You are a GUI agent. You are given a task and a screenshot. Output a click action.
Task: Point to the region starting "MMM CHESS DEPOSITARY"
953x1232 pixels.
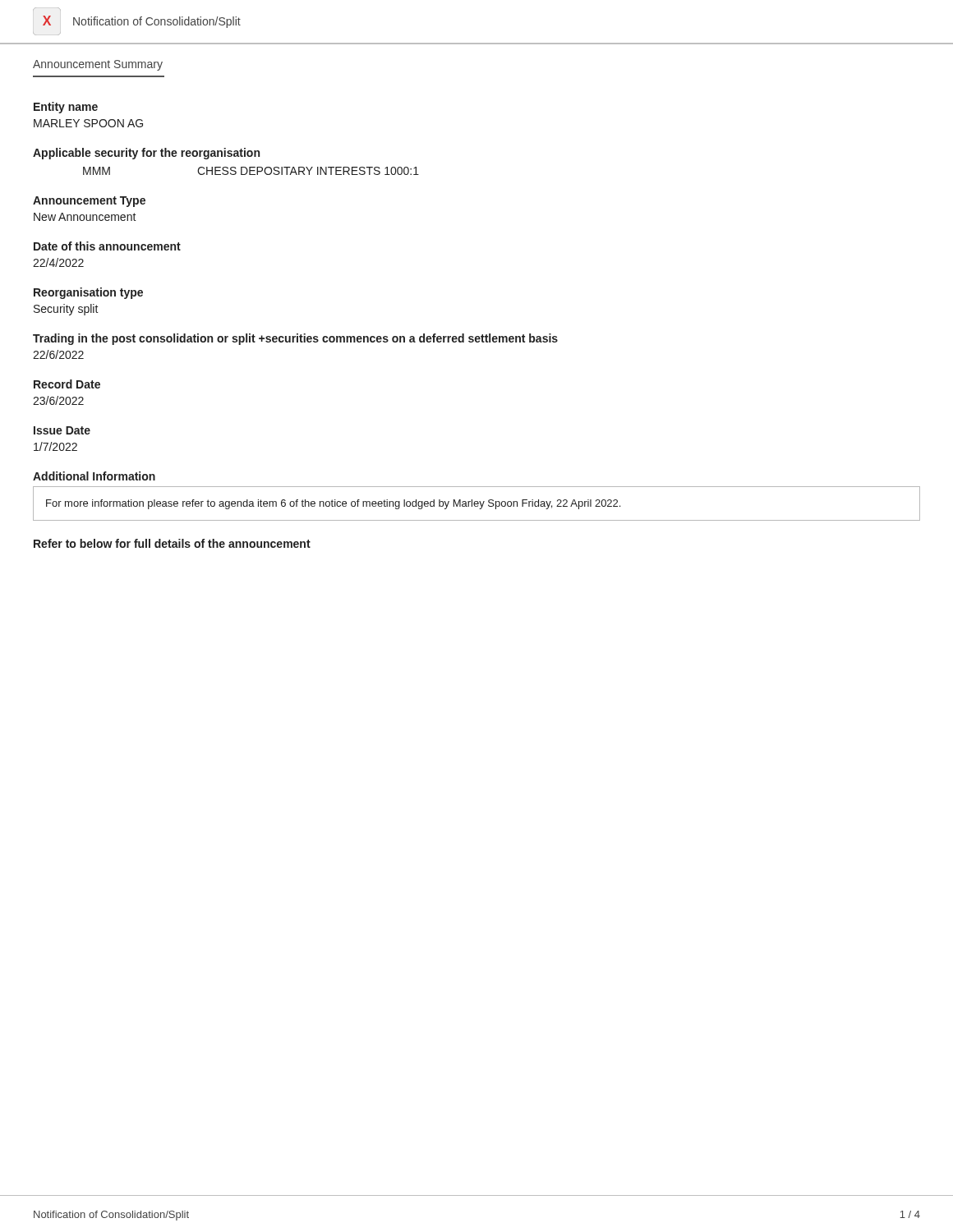point(251,171)
